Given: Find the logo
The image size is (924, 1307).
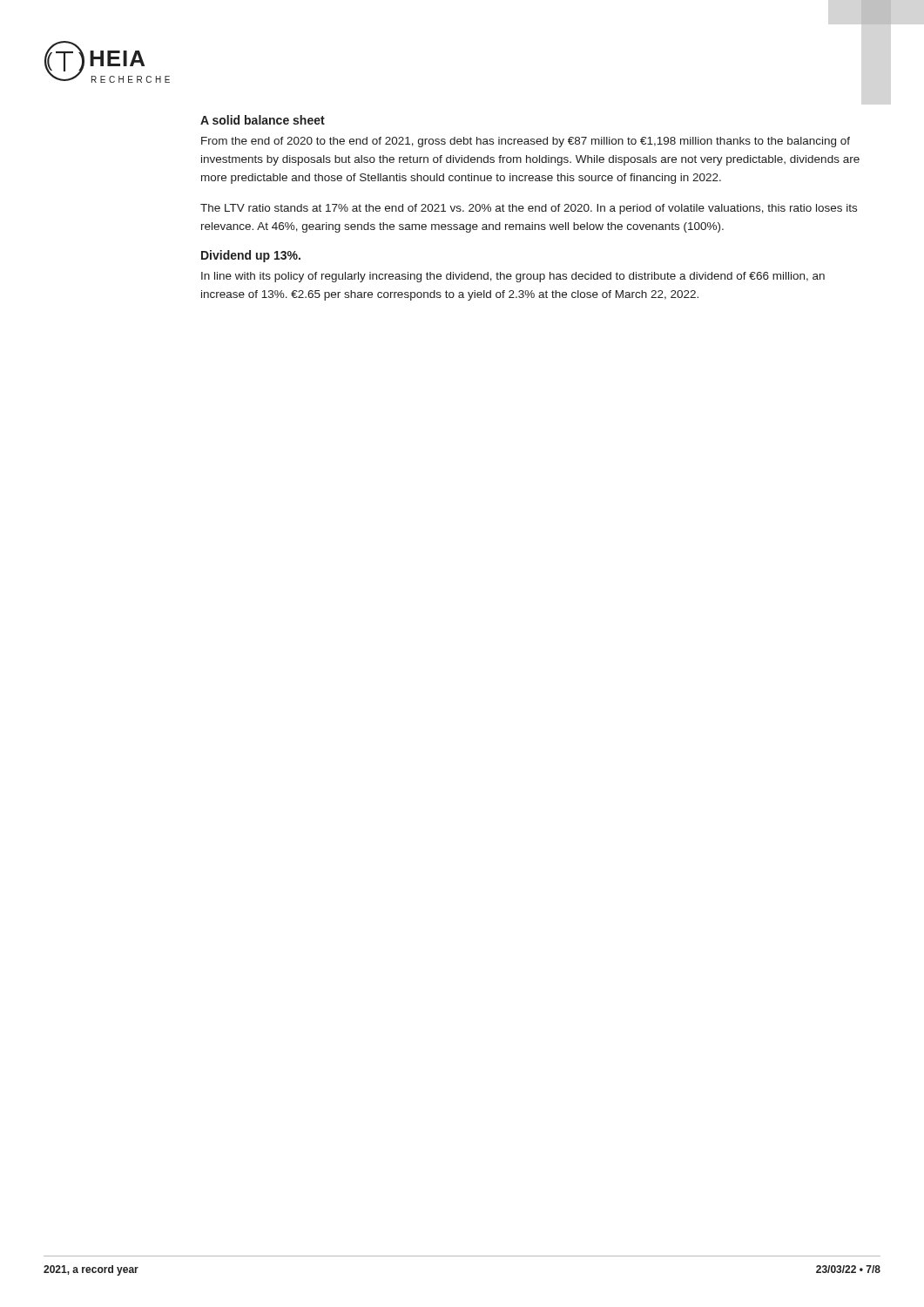Looking at the screenshot, I should coord(113,65).
